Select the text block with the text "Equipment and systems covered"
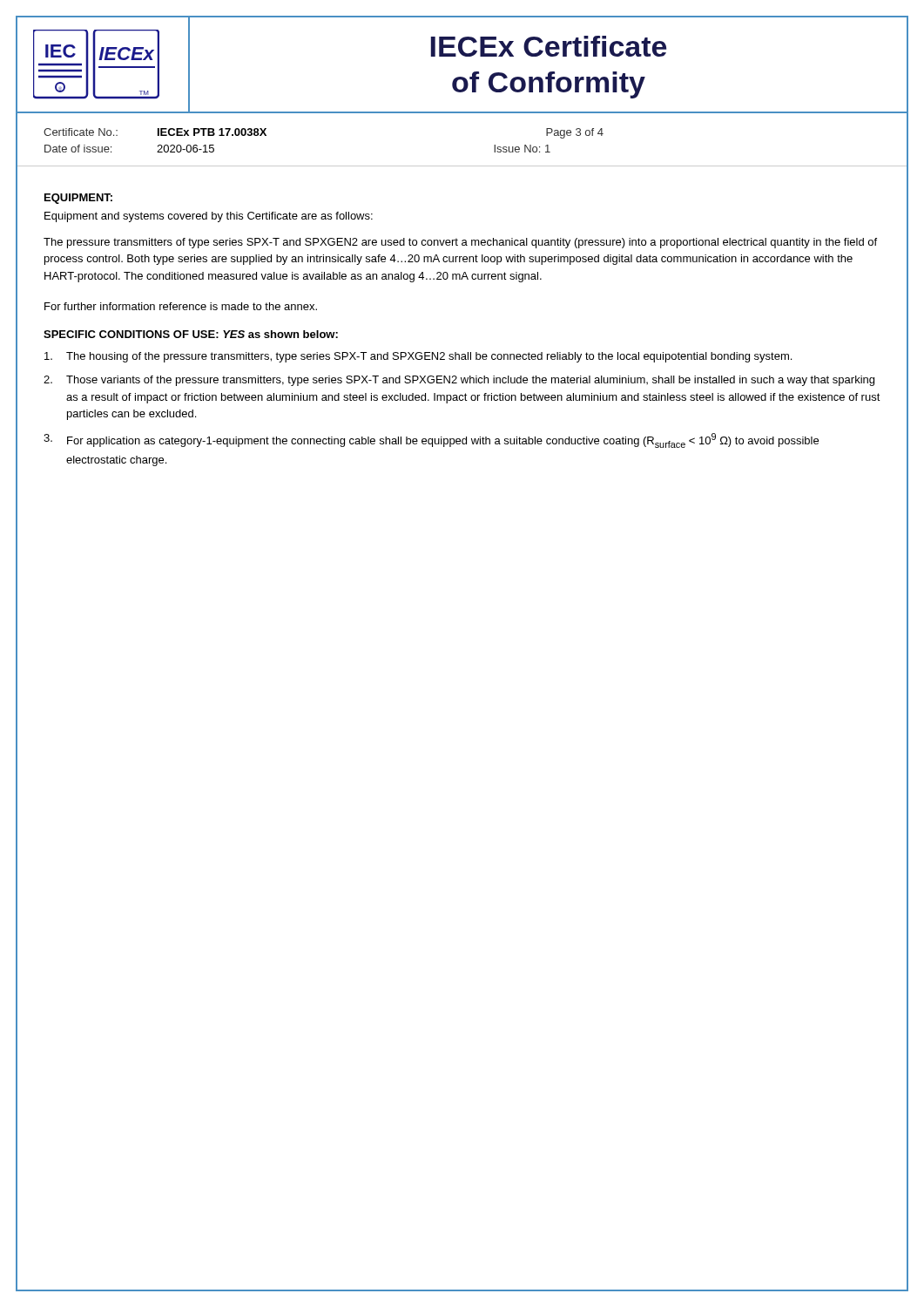The width and height of the screenshot is (924, 1307). (x=208, y=216)
